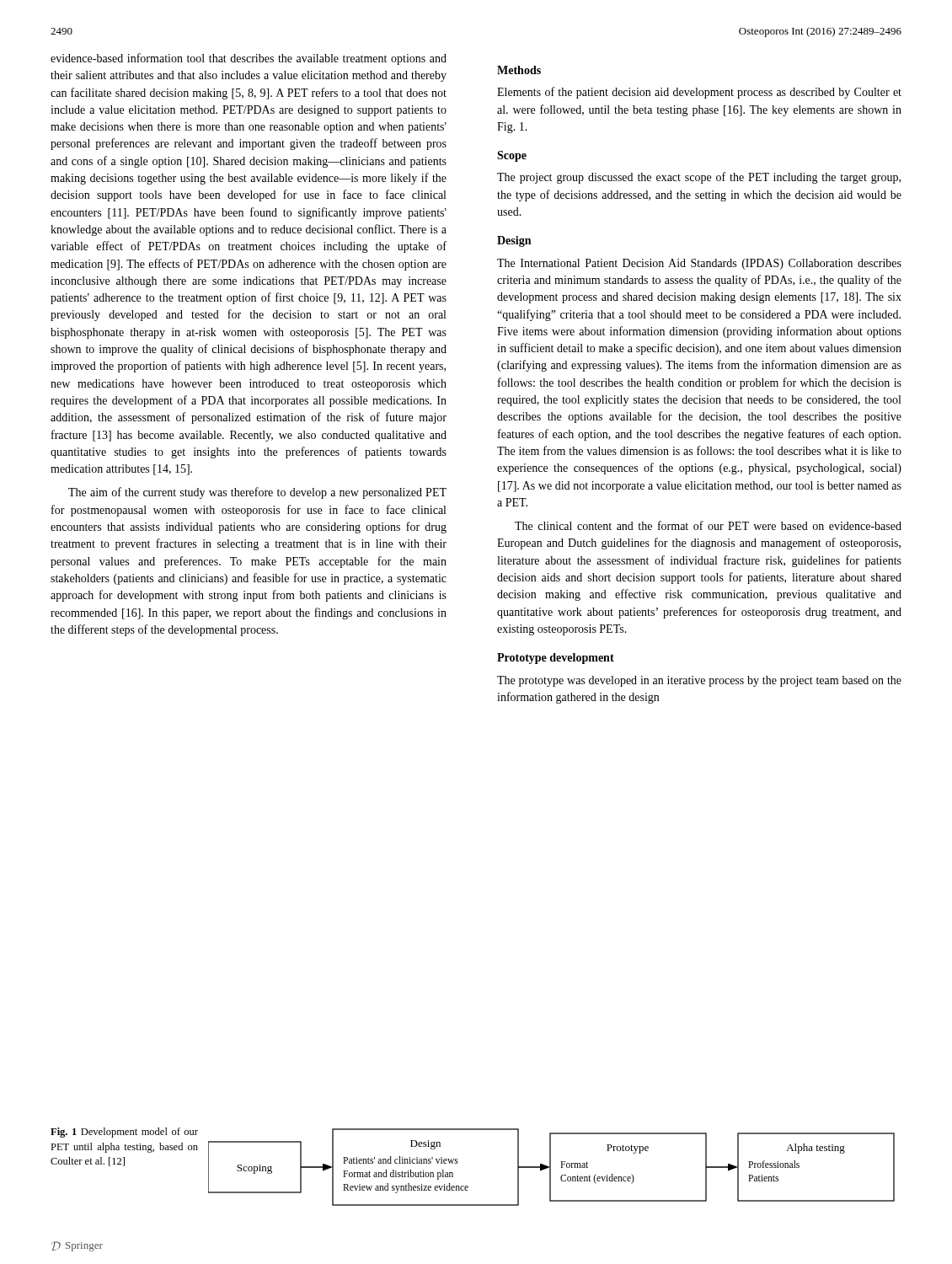This screenshot has height=1264, width=952.
Task: Navigate to the region starting "Fig. 1 Development model of"
Action: tap(124, 1147)
